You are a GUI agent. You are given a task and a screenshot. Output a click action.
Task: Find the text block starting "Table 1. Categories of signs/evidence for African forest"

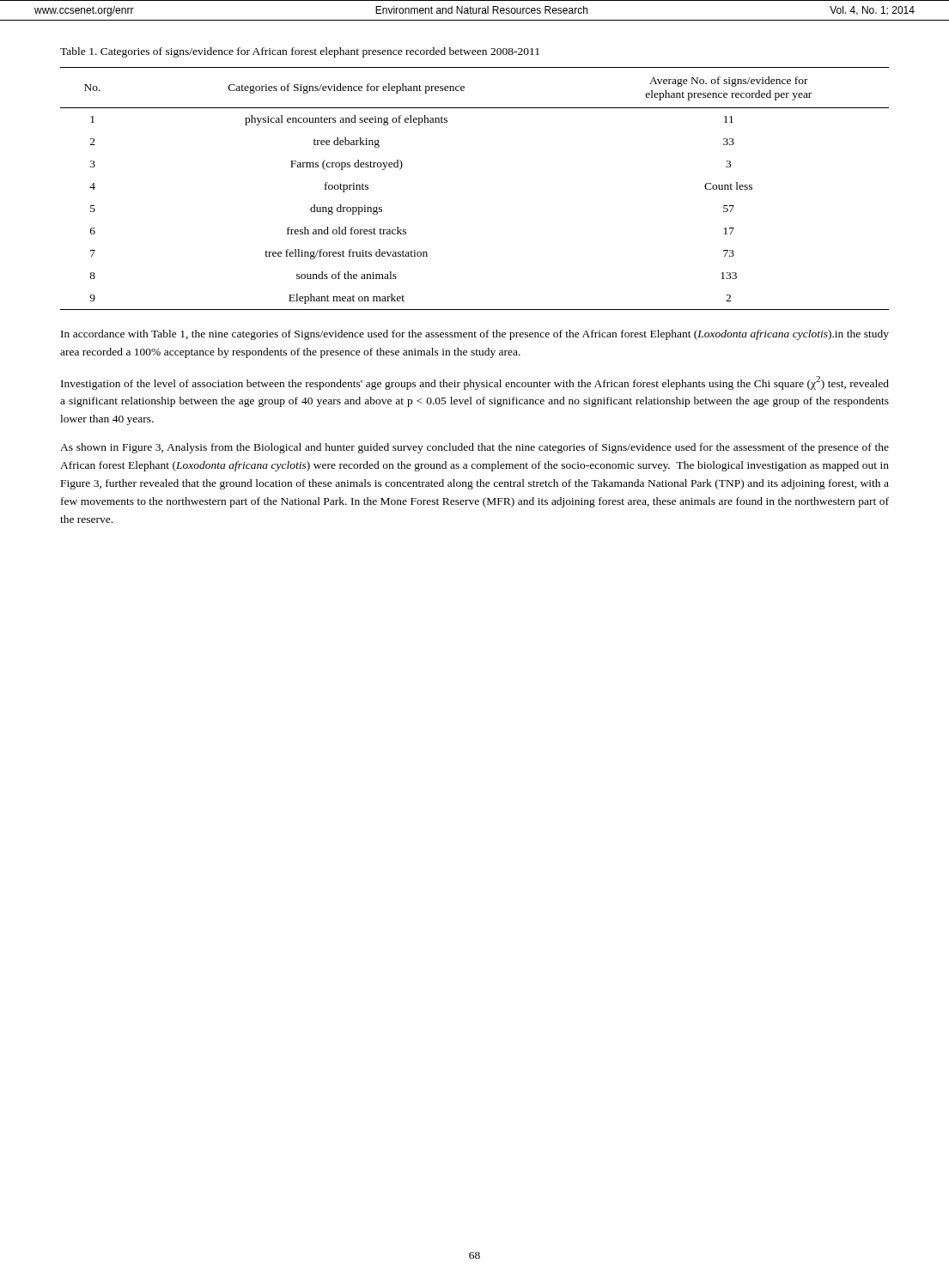[x=300, y=51]
